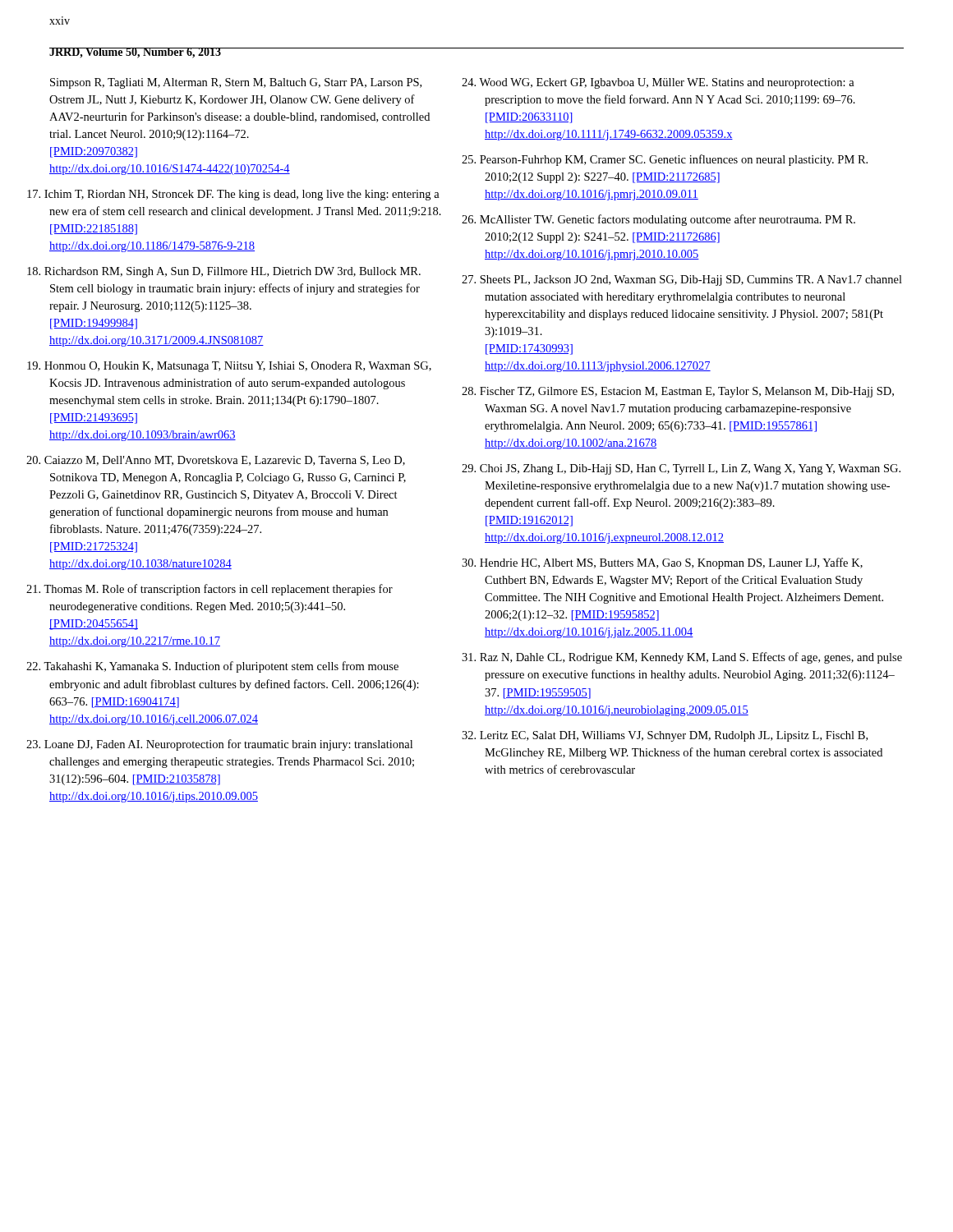The width and height of the screenshot is (953, 1232).
Task: Find the list item that reads "27. Sheets PL,"
Action: pyautogui.click(x=694, y=323)
